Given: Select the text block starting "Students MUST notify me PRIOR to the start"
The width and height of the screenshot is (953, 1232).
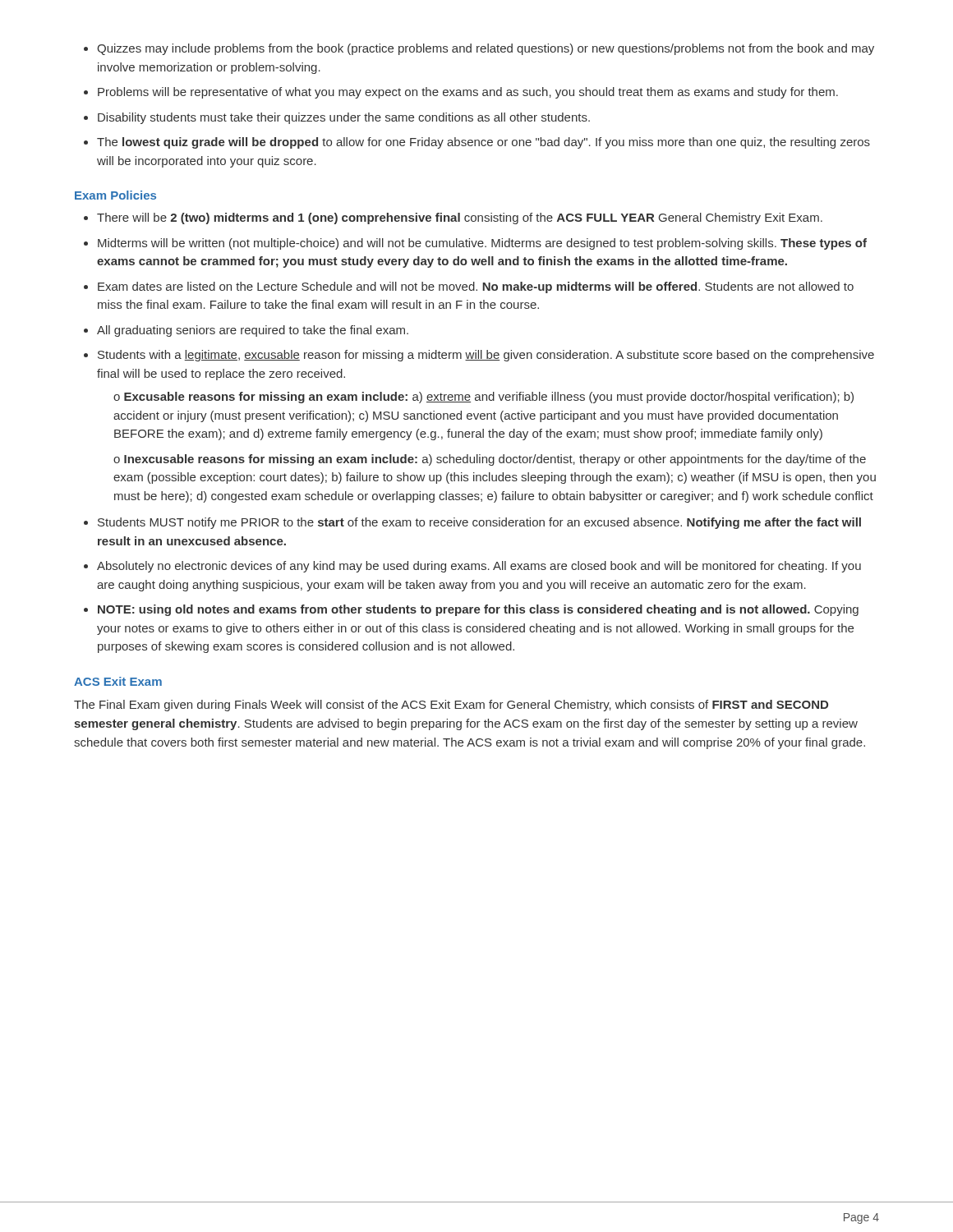Looking at the screenshot, I should coord(488,532).
